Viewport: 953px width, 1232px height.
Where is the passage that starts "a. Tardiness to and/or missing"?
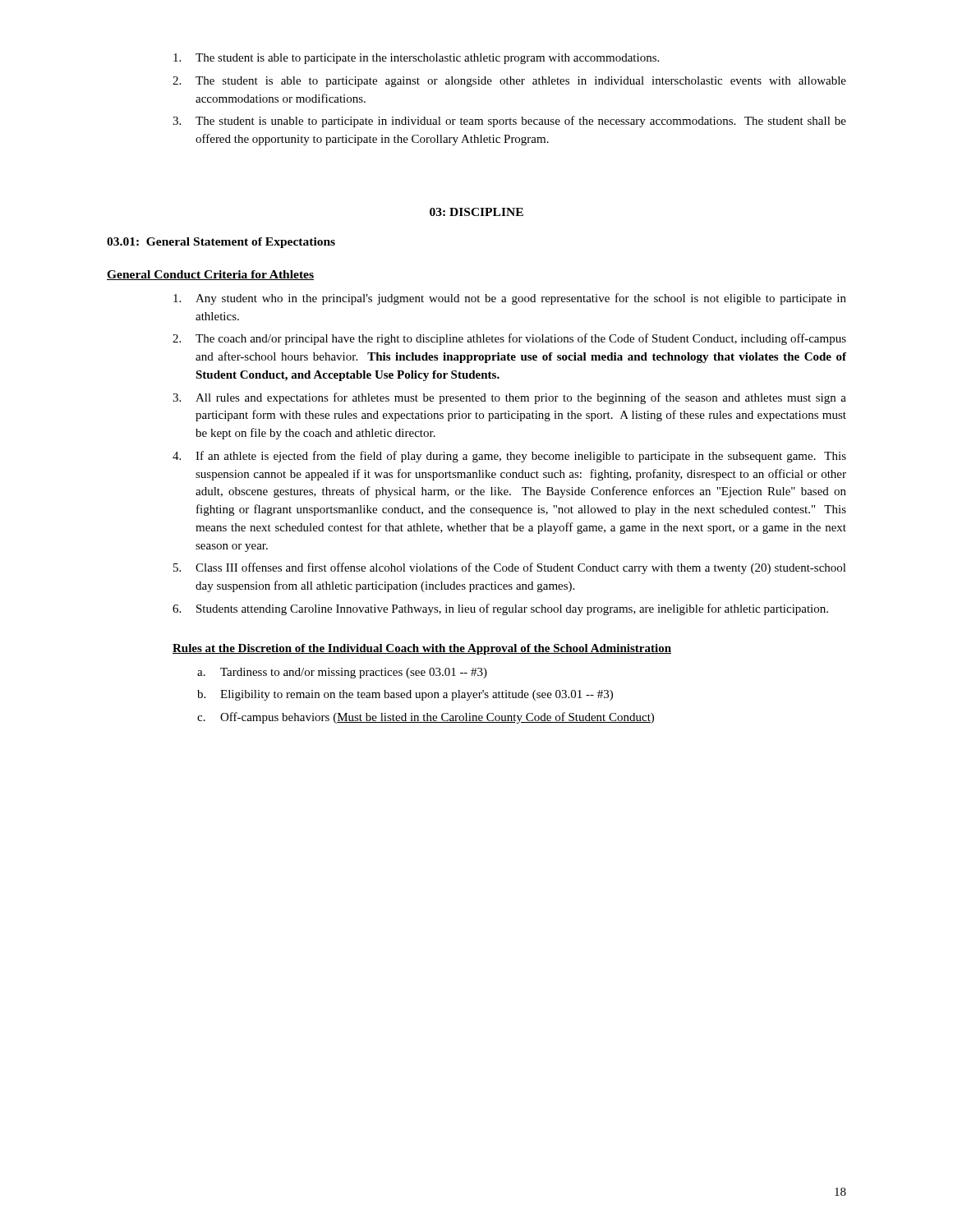coord(342,673)
